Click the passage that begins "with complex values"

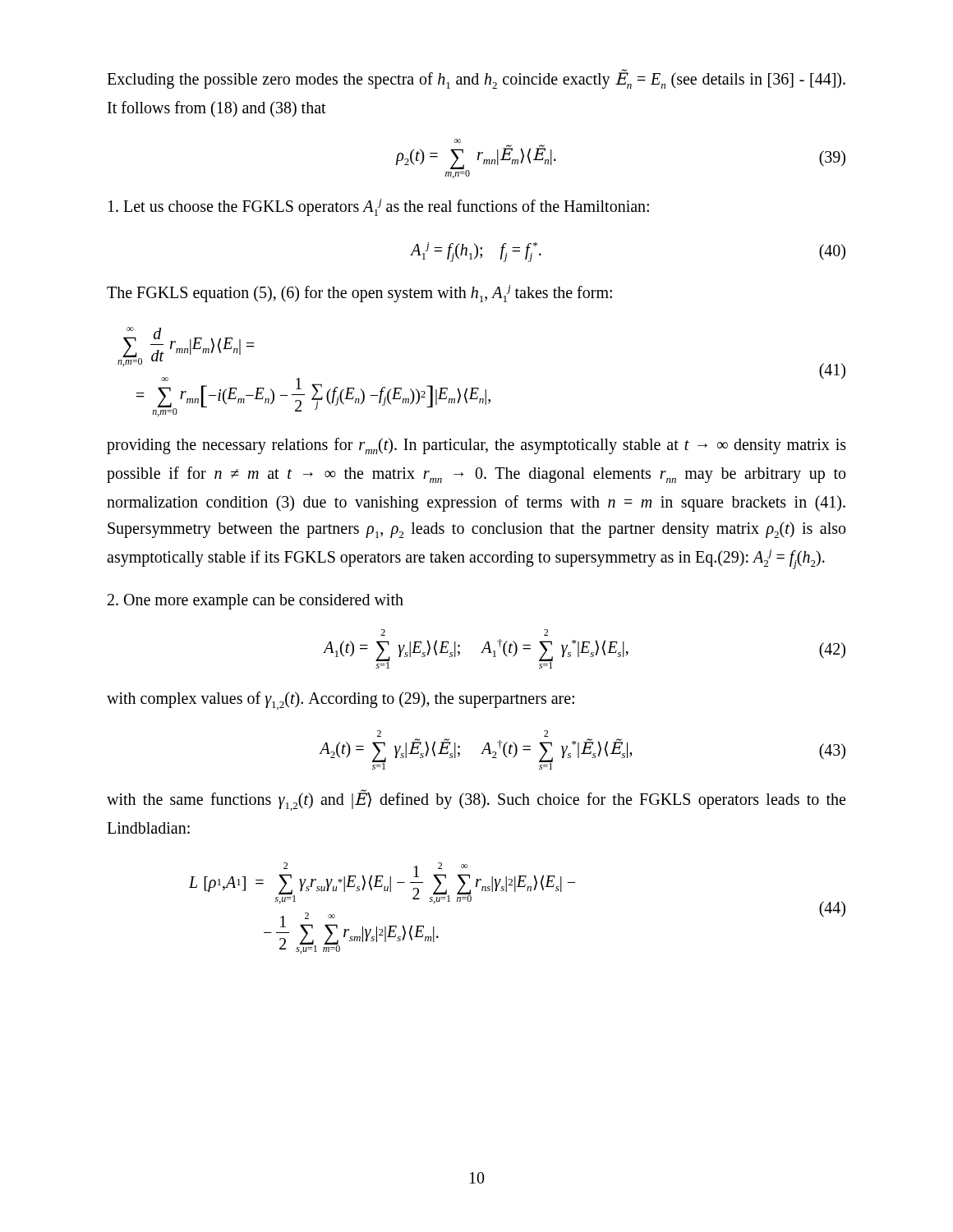tap(341, 700)
